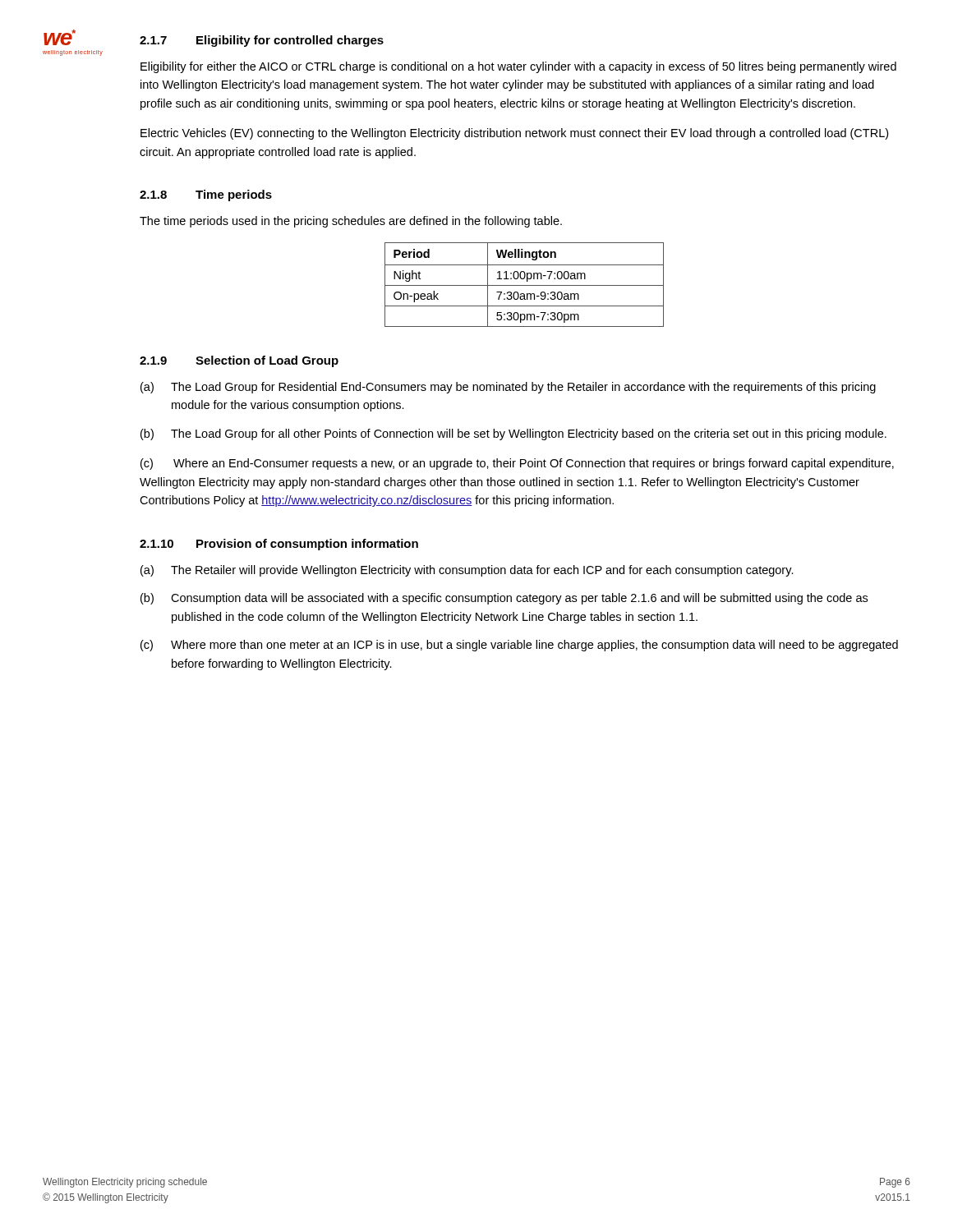Select the text starting "Electric Vehicles (EV) connecting"
Screen dimensions: 1232x953
click(514, 143)
